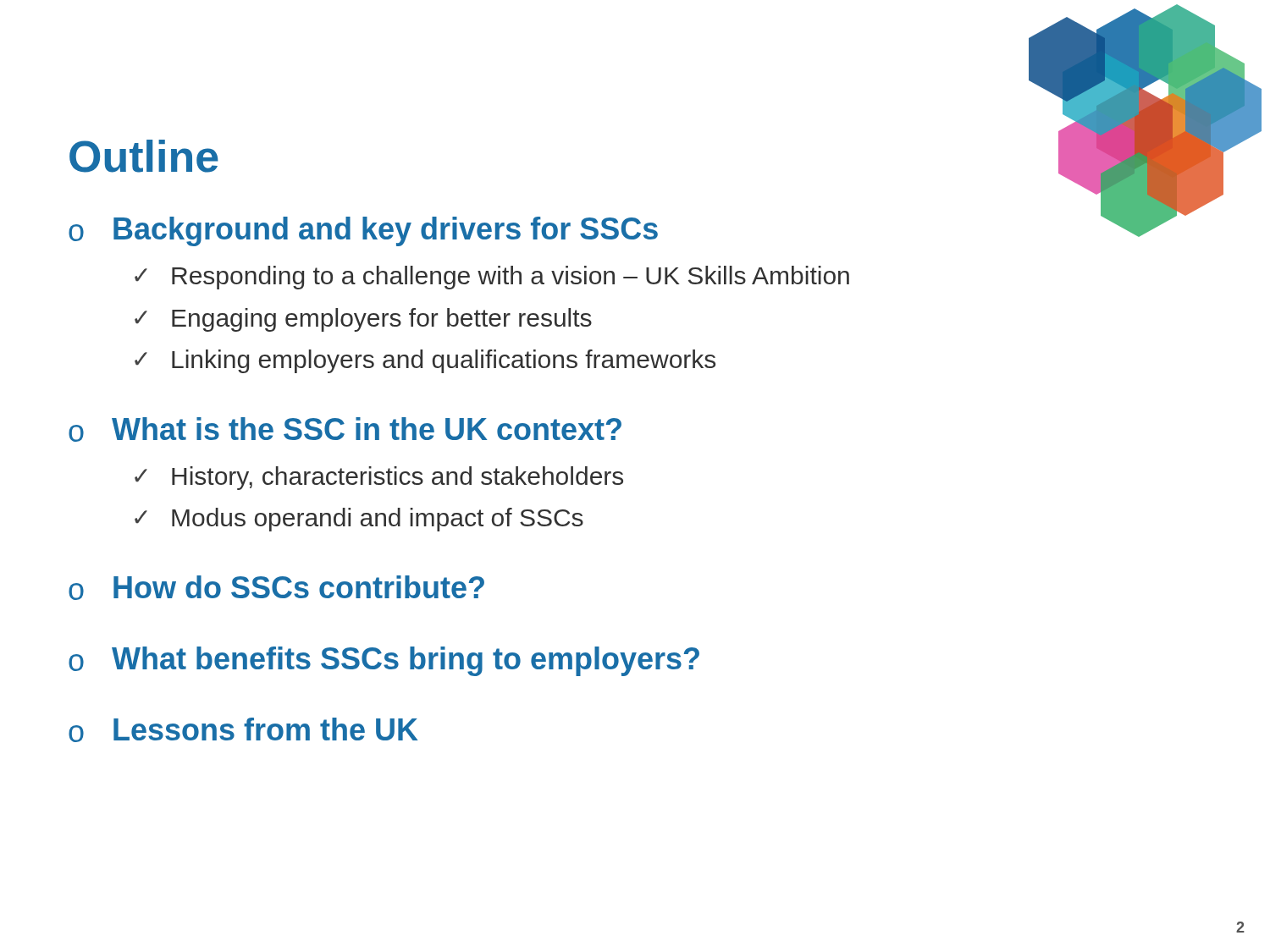1270x952 pixels.
Task: Click on the list item containing "o Background and key drivers"
Action: 363,230
